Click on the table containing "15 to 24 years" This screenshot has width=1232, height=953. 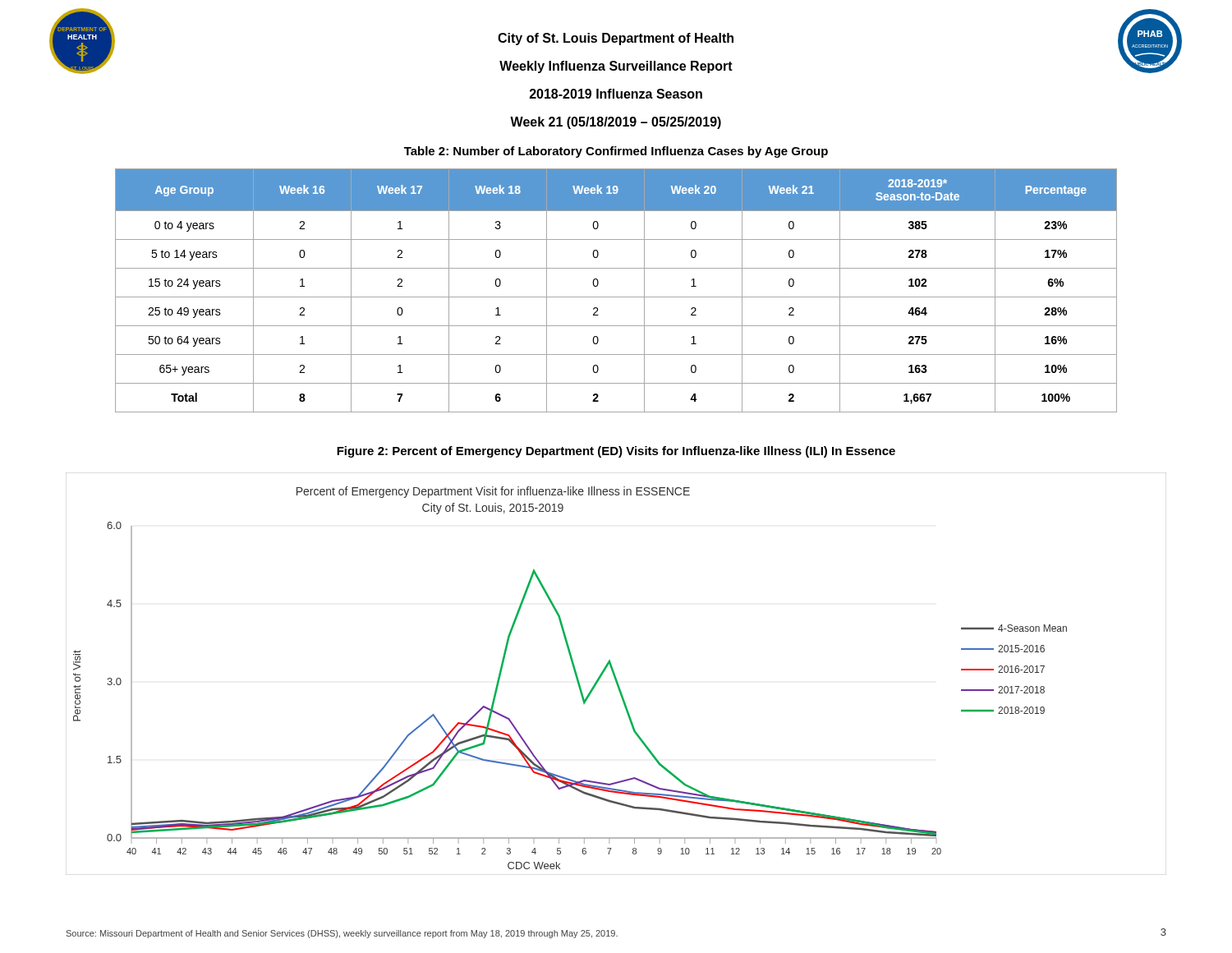[616, 290]
